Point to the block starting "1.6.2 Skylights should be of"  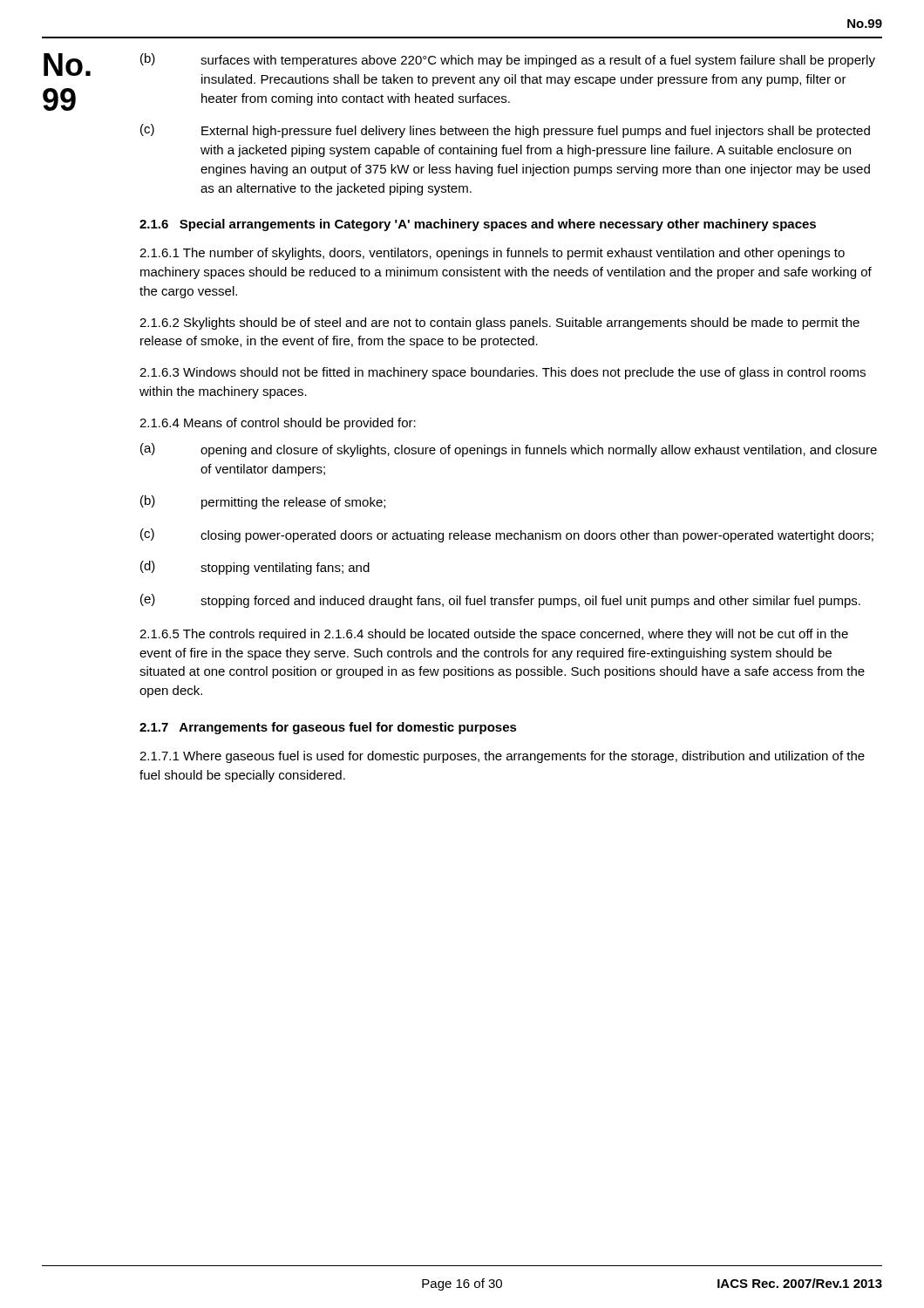tap(500, 331)
